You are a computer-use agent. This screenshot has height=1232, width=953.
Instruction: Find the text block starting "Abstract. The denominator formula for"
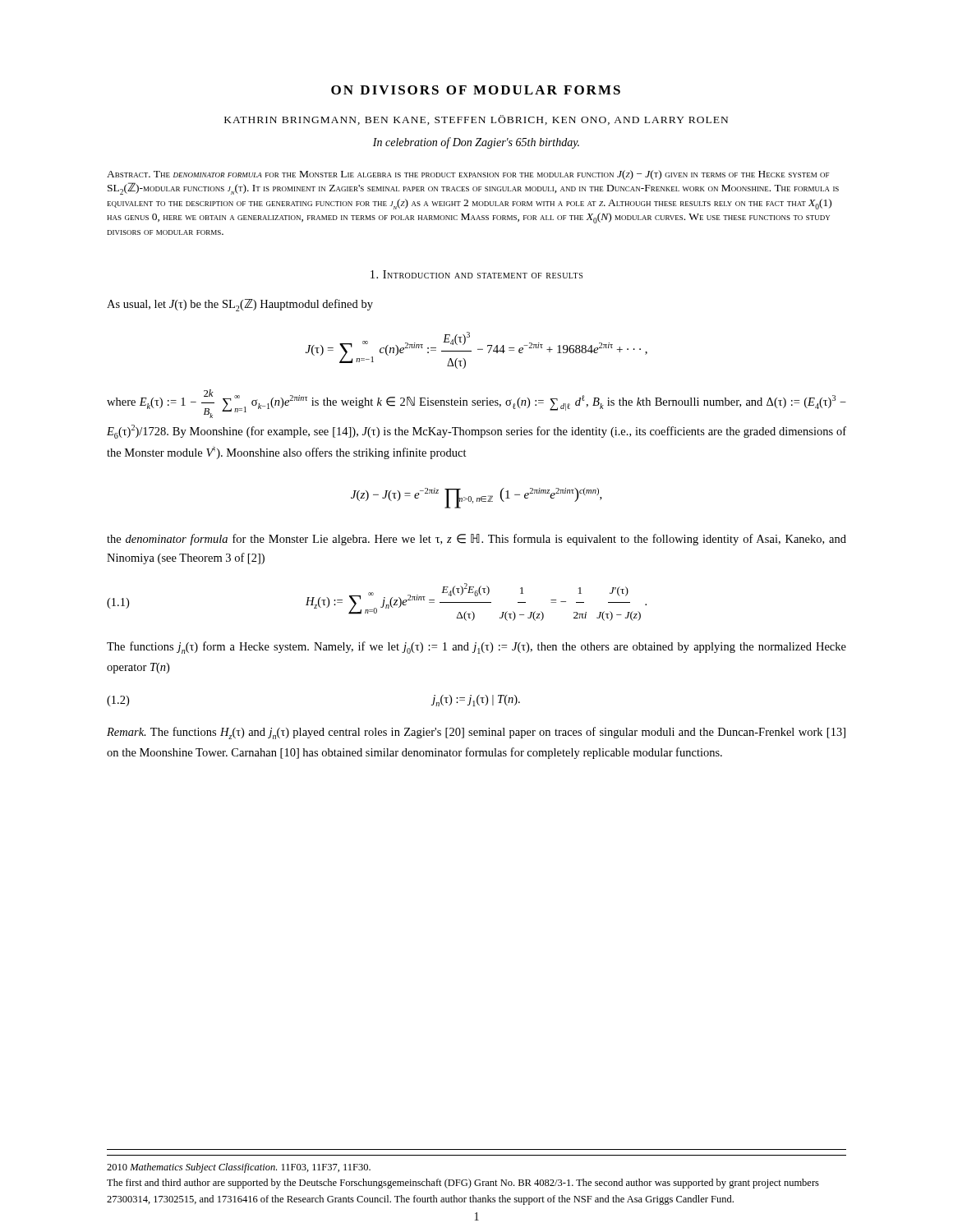point(476,203)
